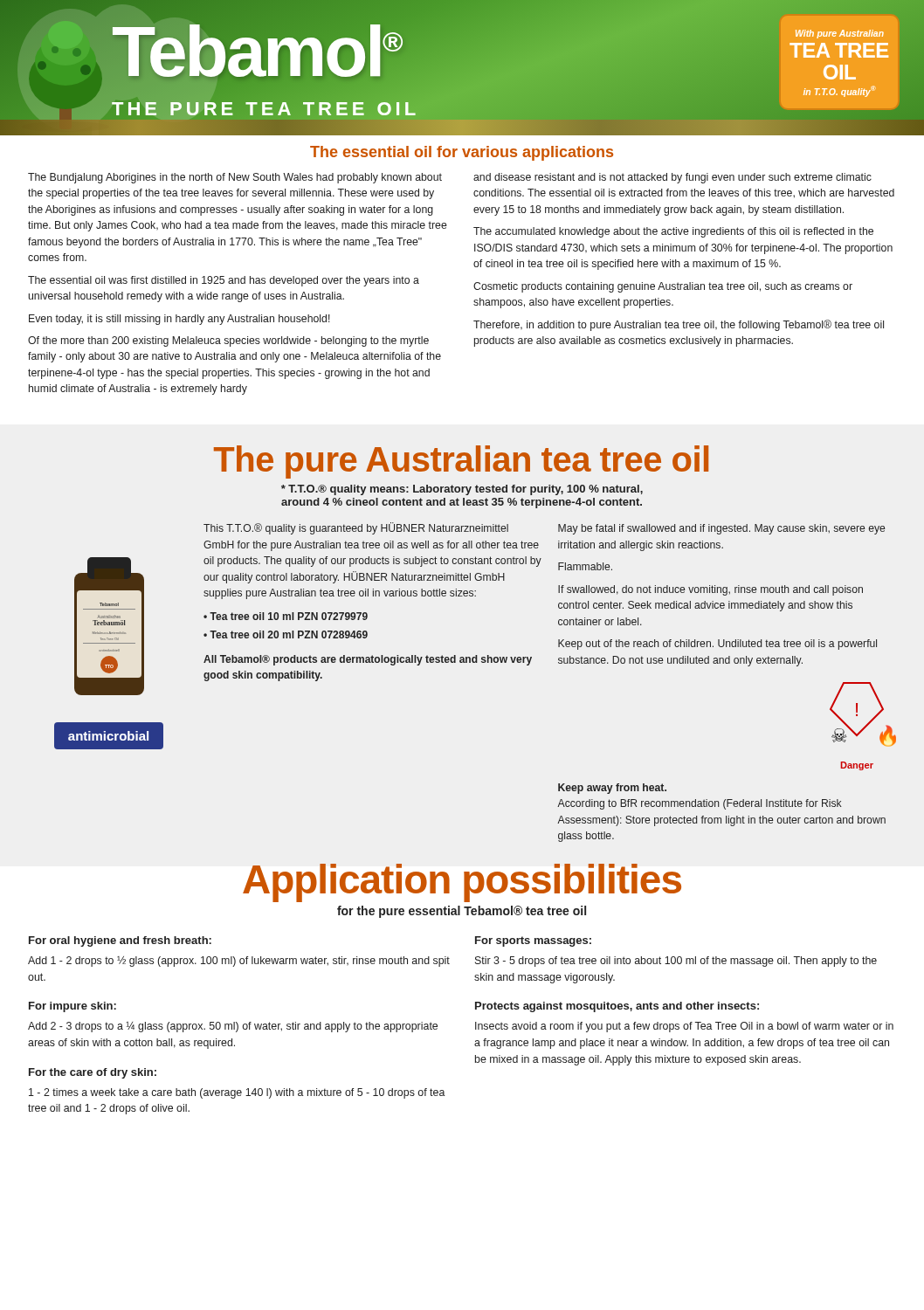Point to the text block starting "Protects against mosquitoes, ants and other insects:"
924x1310 pixels.
617,1006
